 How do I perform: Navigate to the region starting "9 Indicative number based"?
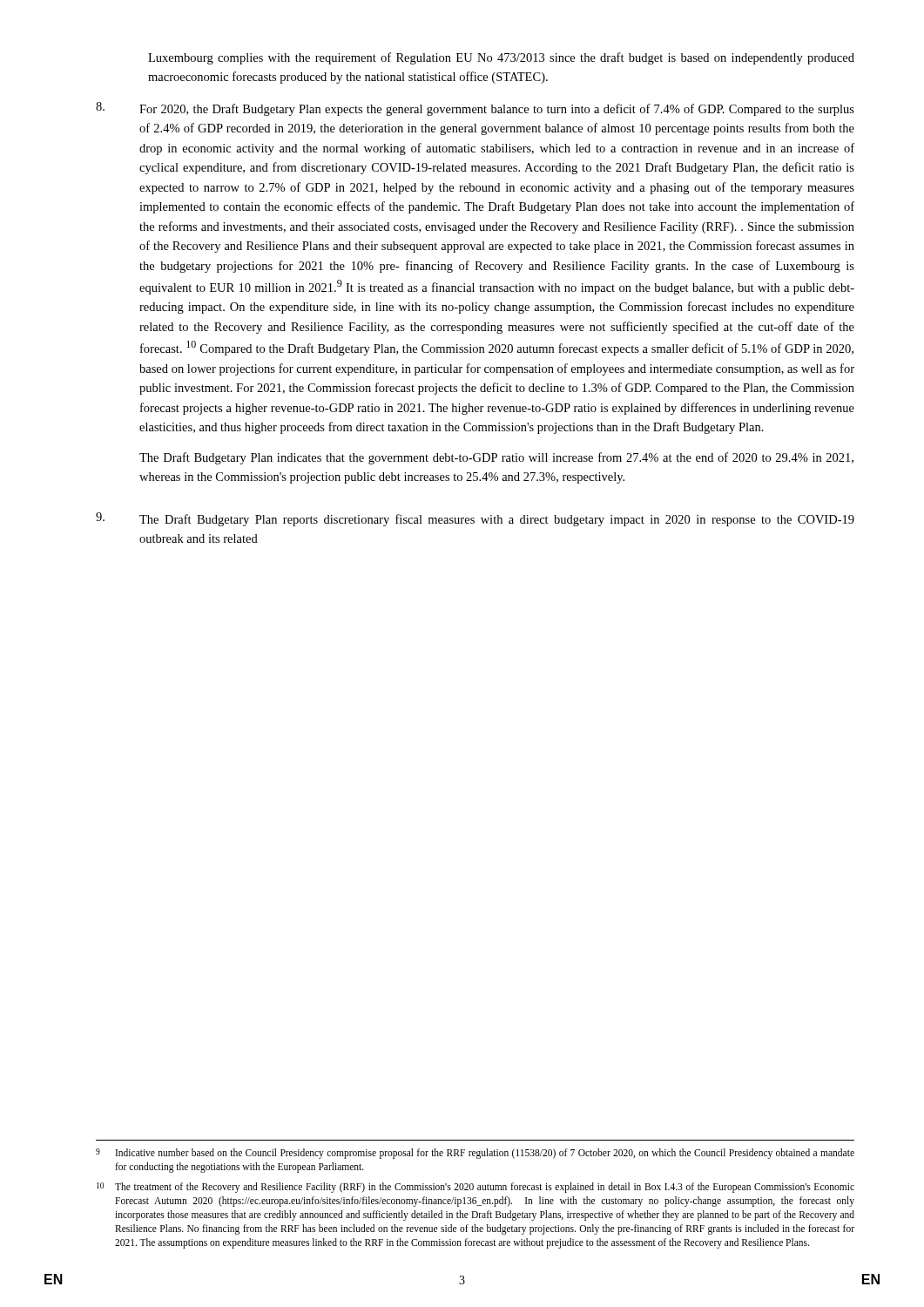point(475,1160)
